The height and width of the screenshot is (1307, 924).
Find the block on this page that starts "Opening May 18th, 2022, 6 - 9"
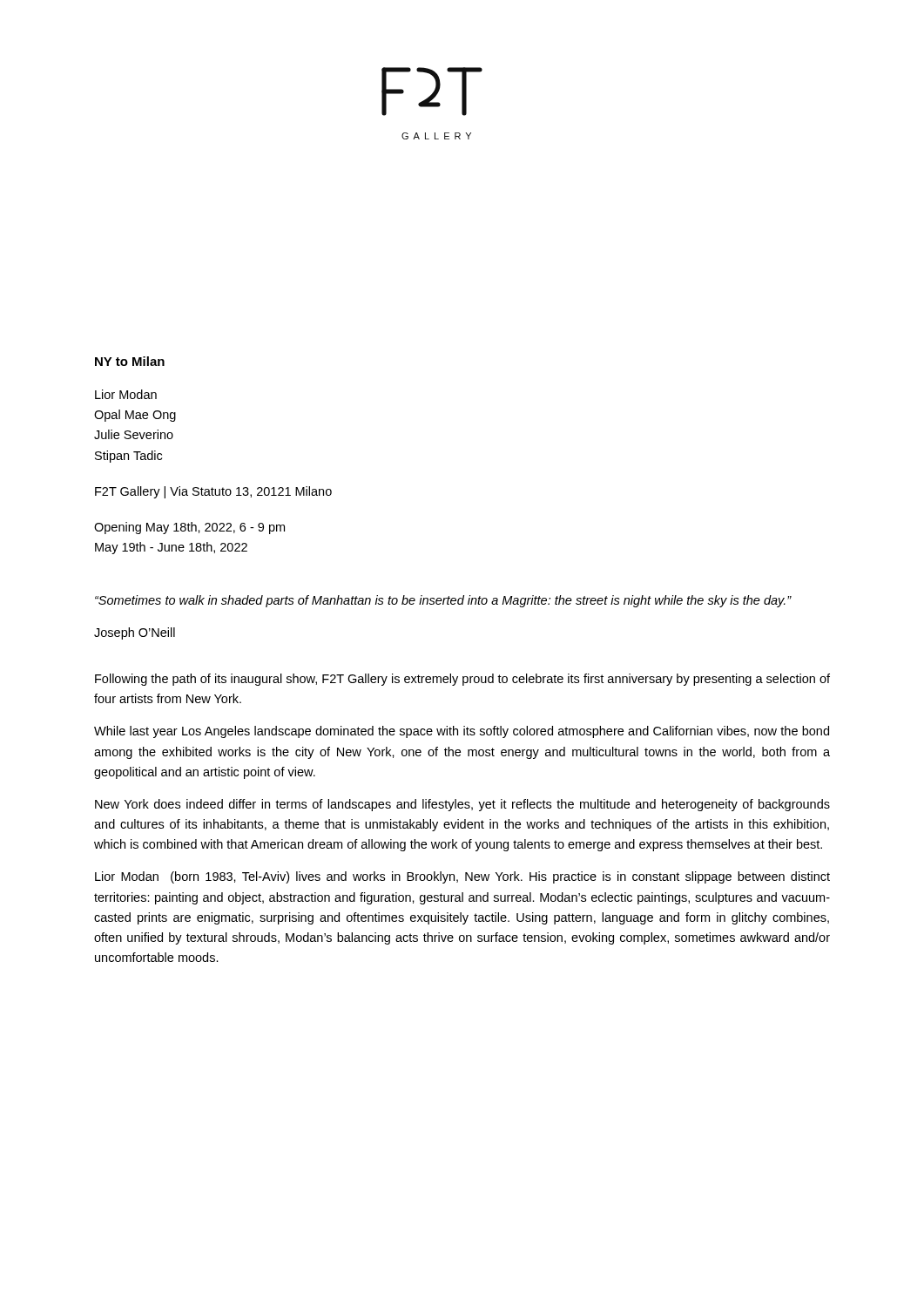pos(190,537)
